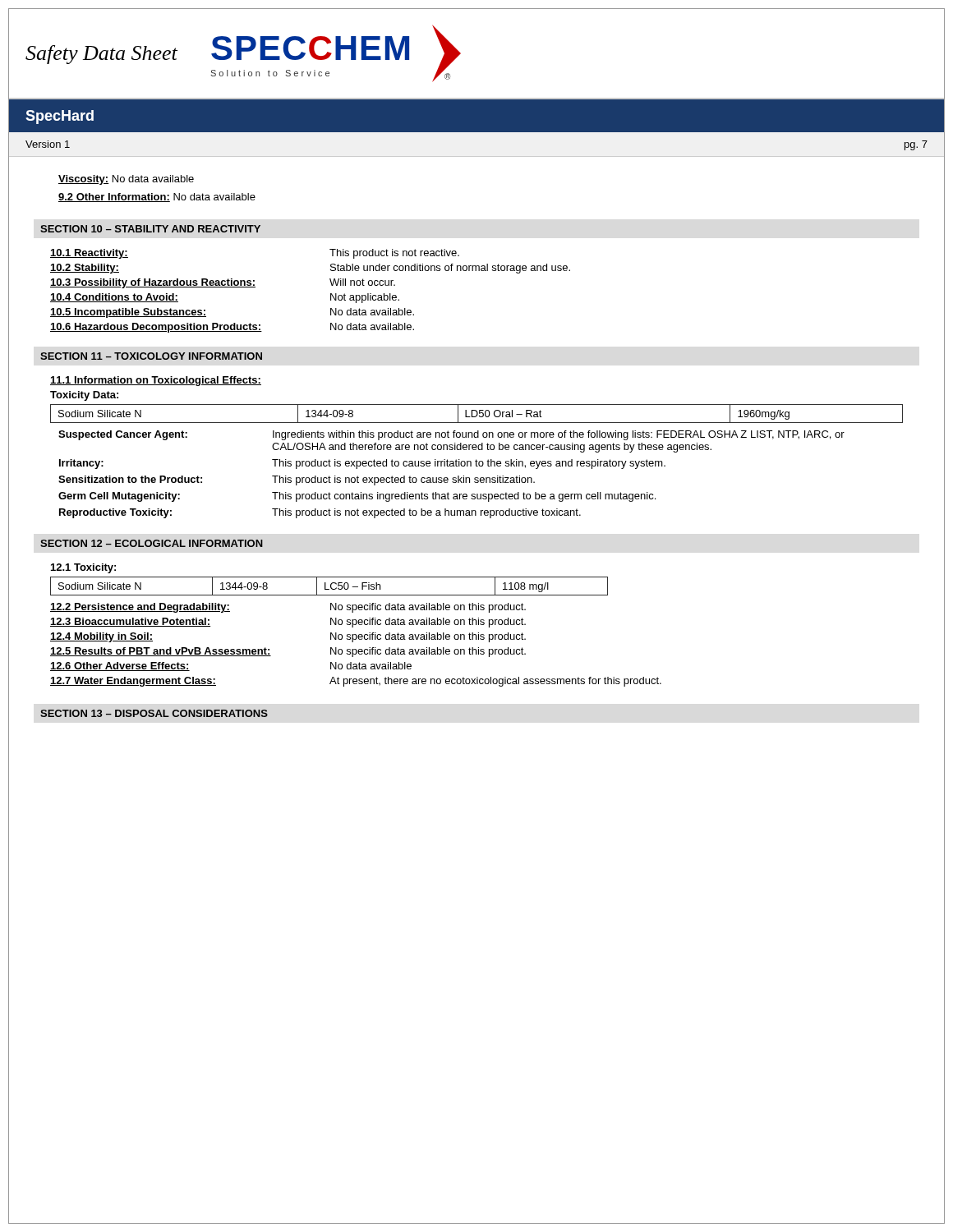This screenshot has width=953, height=1232.
Task: Find the section header with the text "SECTION 12 – ECOLOGICAL"
Action: [x=152, y=543]
